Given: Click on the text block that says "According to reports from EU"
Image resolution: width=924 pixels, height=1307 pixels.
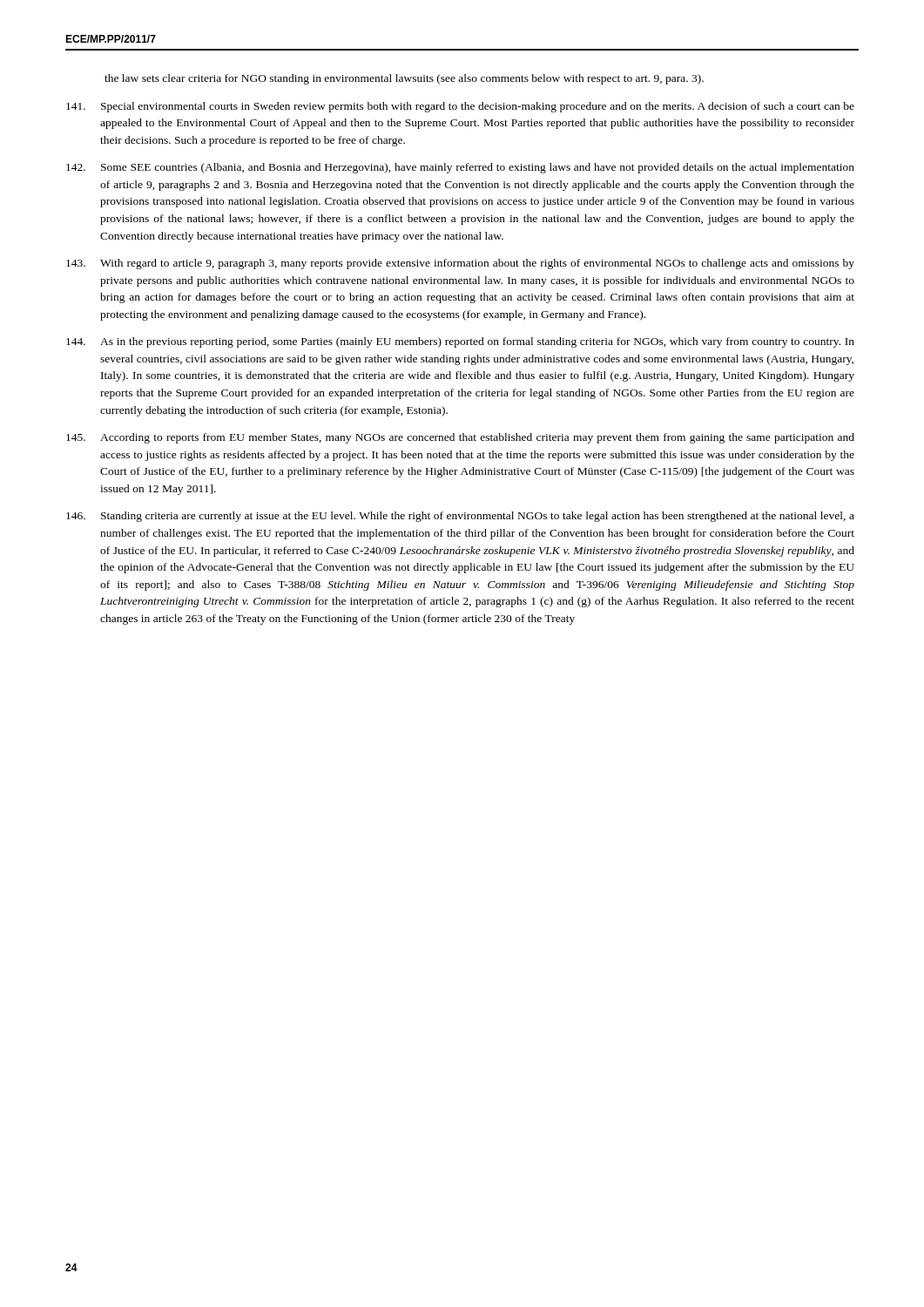Looking at the screenshot, I should pyautogui.click(x=460, y=463).
